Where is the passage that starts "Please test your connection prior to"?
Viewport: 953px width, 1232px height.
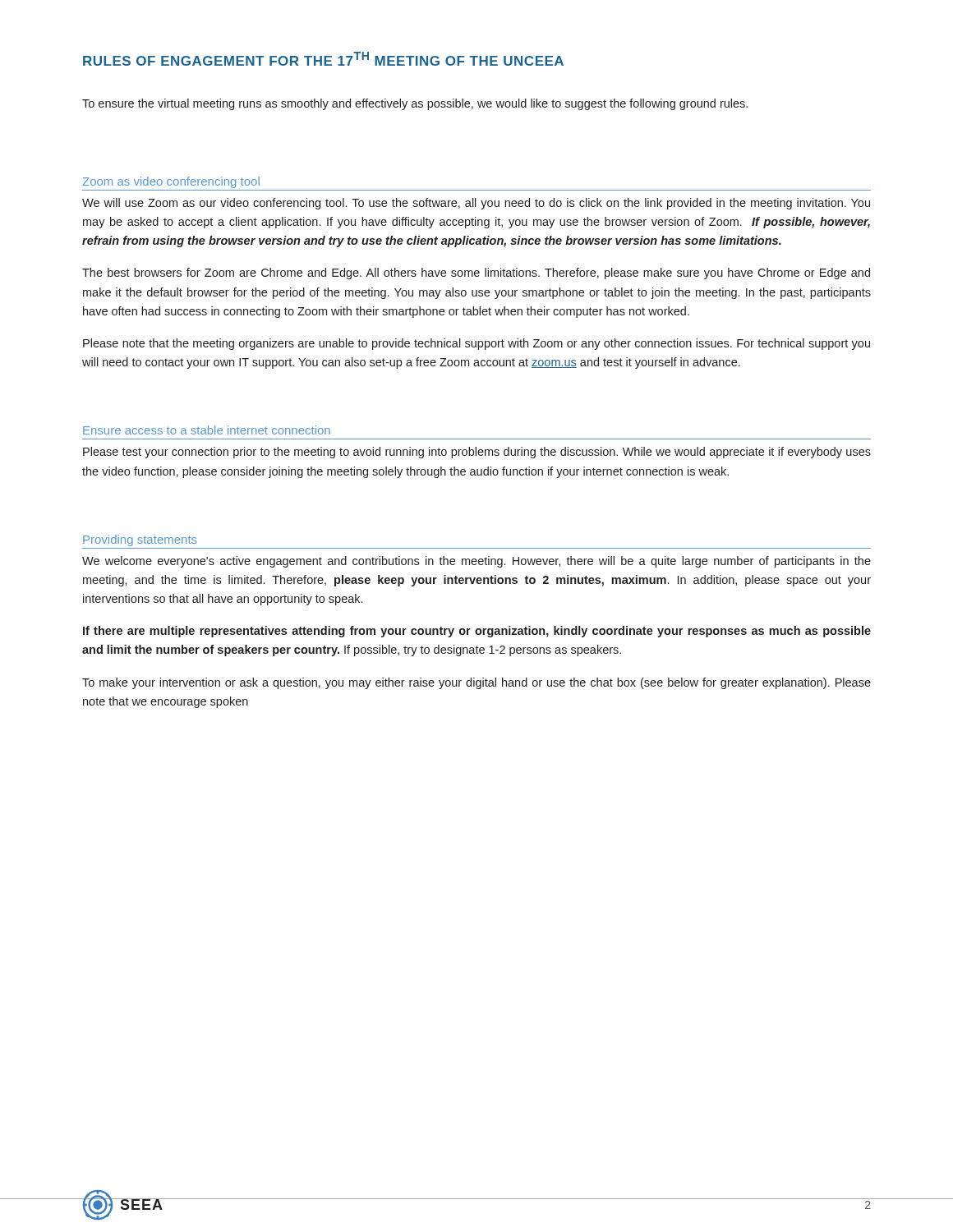pos(476,462)
